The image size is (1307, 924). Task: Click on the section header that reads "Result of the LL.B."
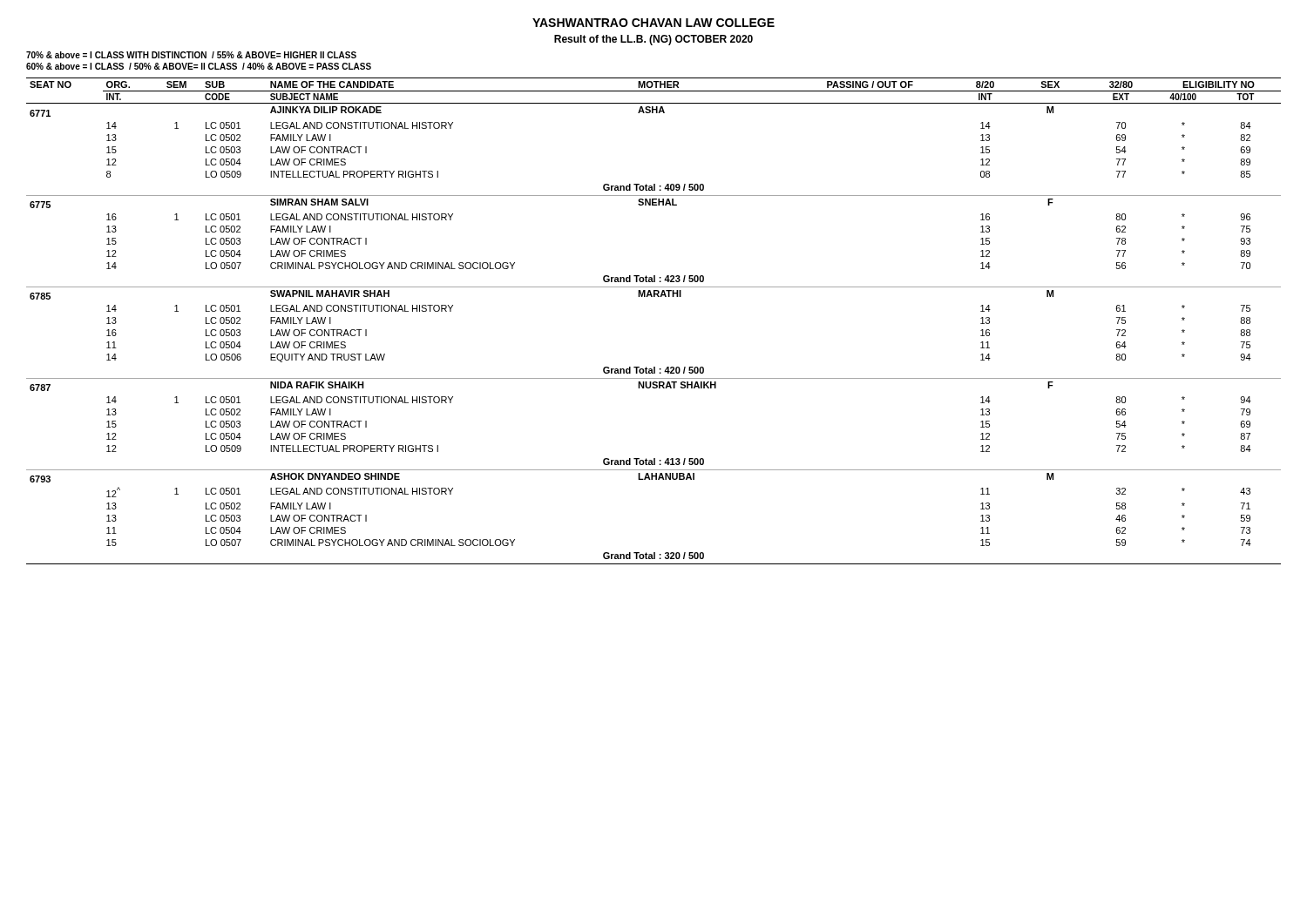654,39
